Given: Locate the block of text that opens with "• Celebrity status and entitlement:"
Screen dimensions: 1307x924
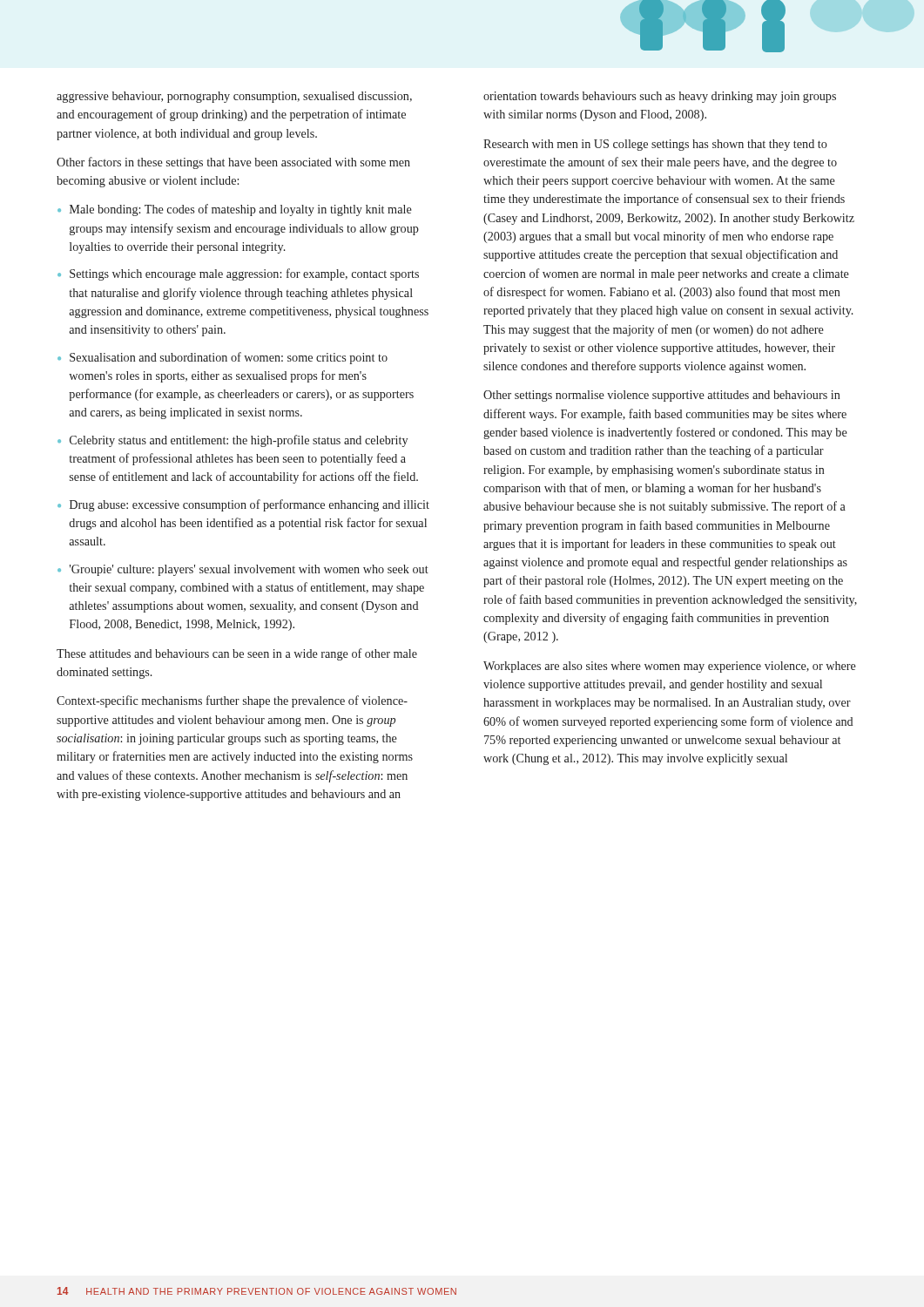Looking at the screenshot, I should coord(244,459).
